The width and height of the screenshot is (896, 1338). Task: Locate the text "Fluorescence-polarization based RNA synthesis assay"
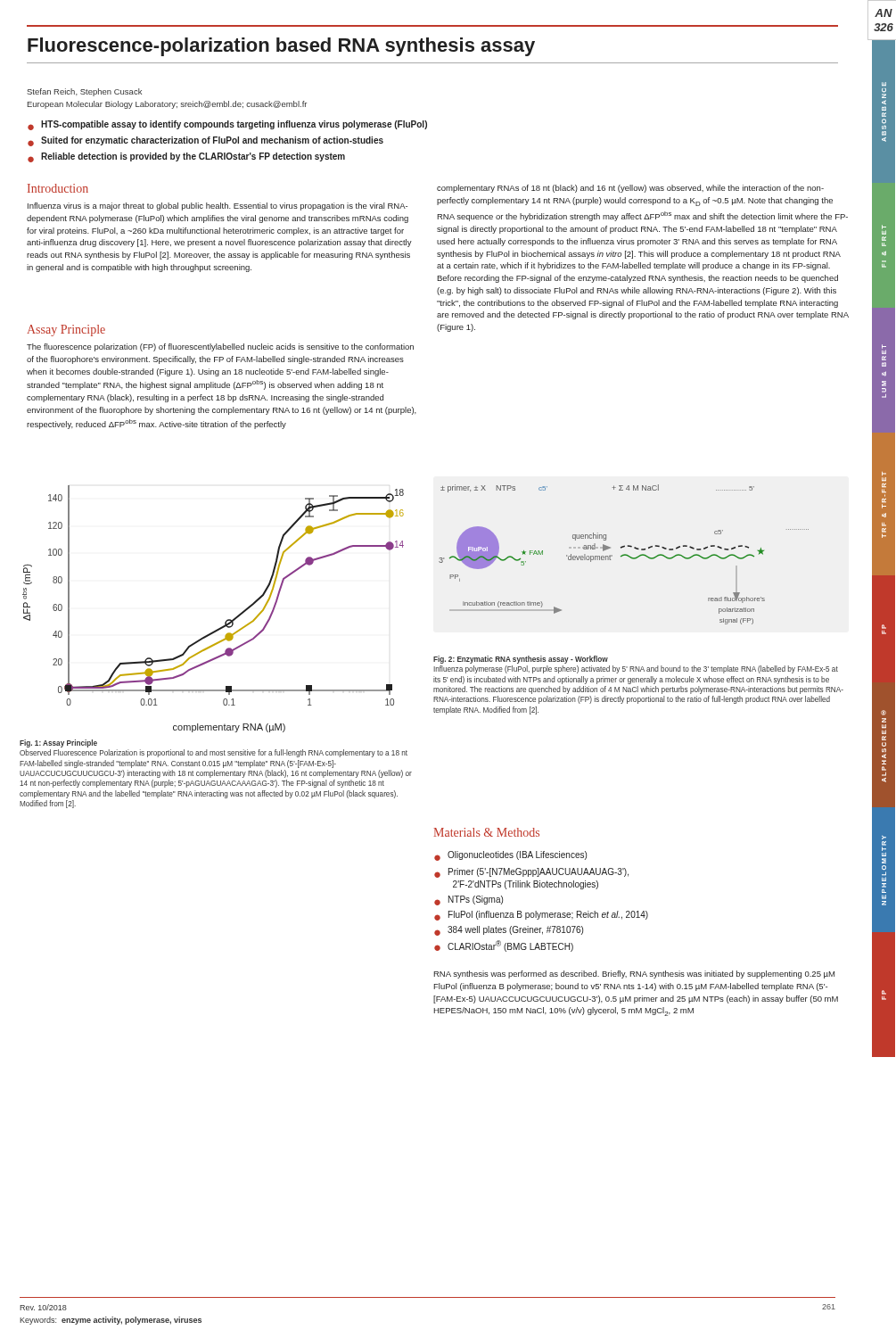432,49
